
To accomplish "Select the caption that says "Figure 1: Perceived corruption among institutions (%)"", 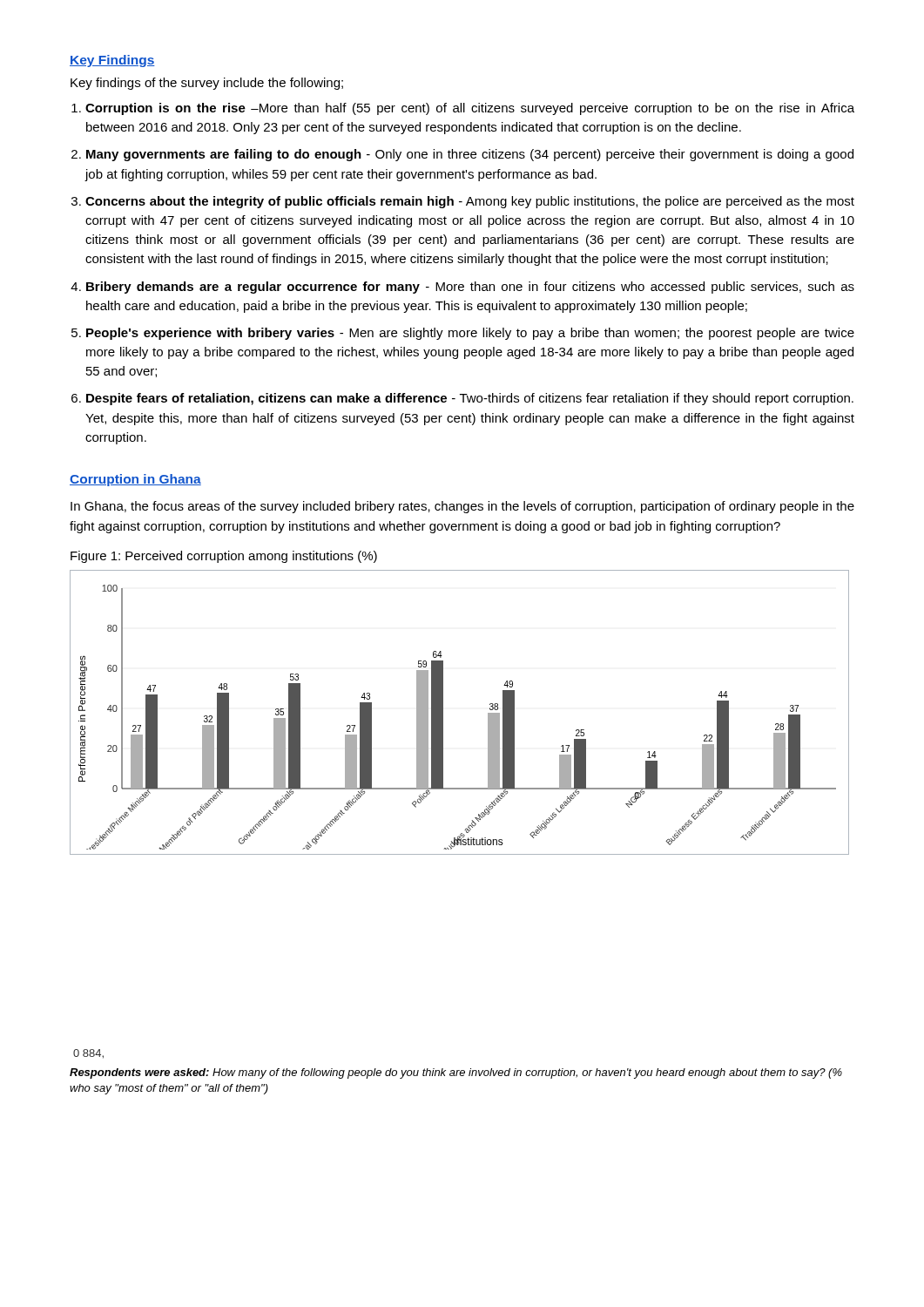I will pos(224,555).
